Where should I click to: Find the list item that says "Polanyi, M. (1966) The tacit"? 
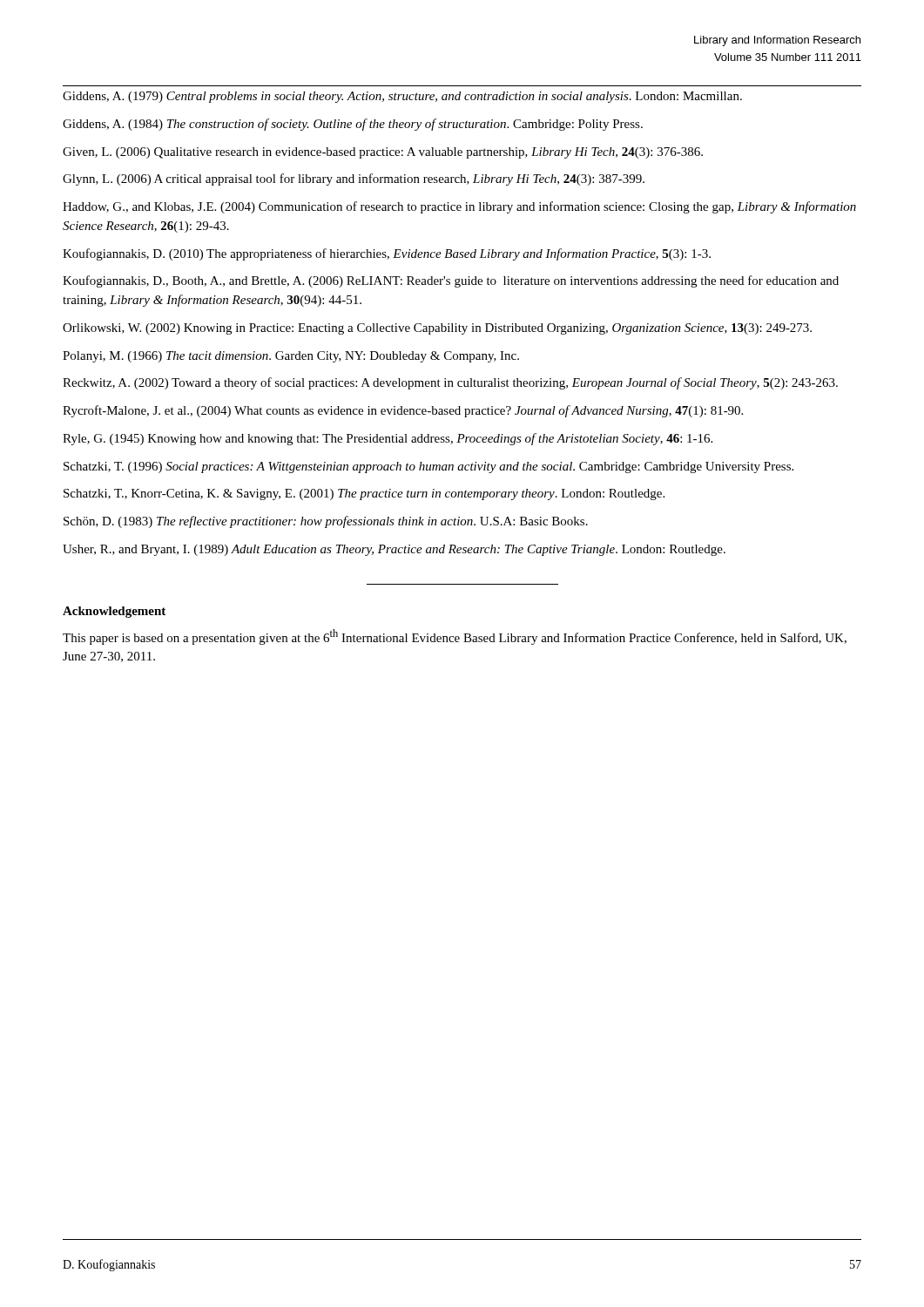[291, 355]
